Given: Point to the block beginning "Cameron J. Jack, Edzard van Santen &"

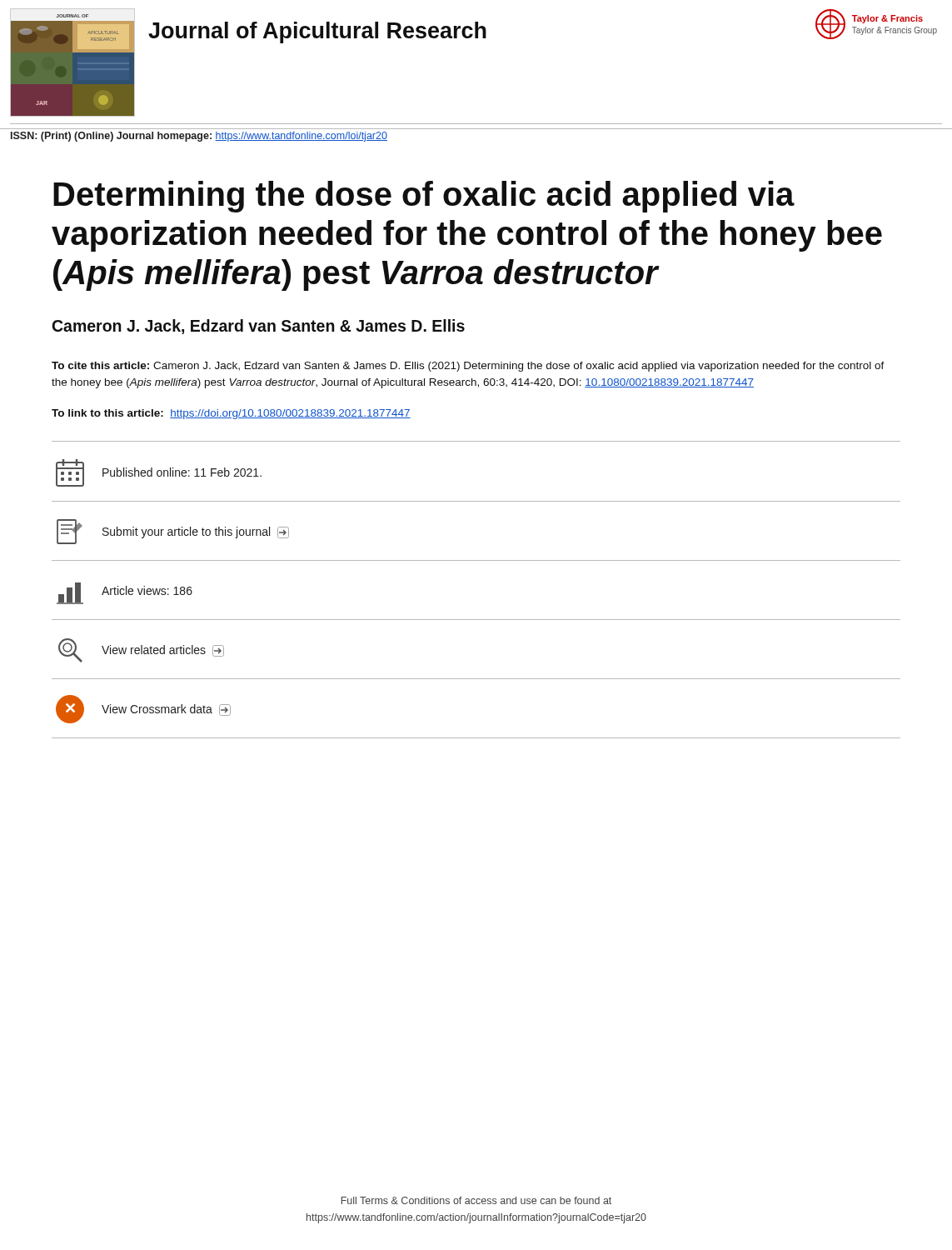Looking at the screenshot, I should click(258, 325).
